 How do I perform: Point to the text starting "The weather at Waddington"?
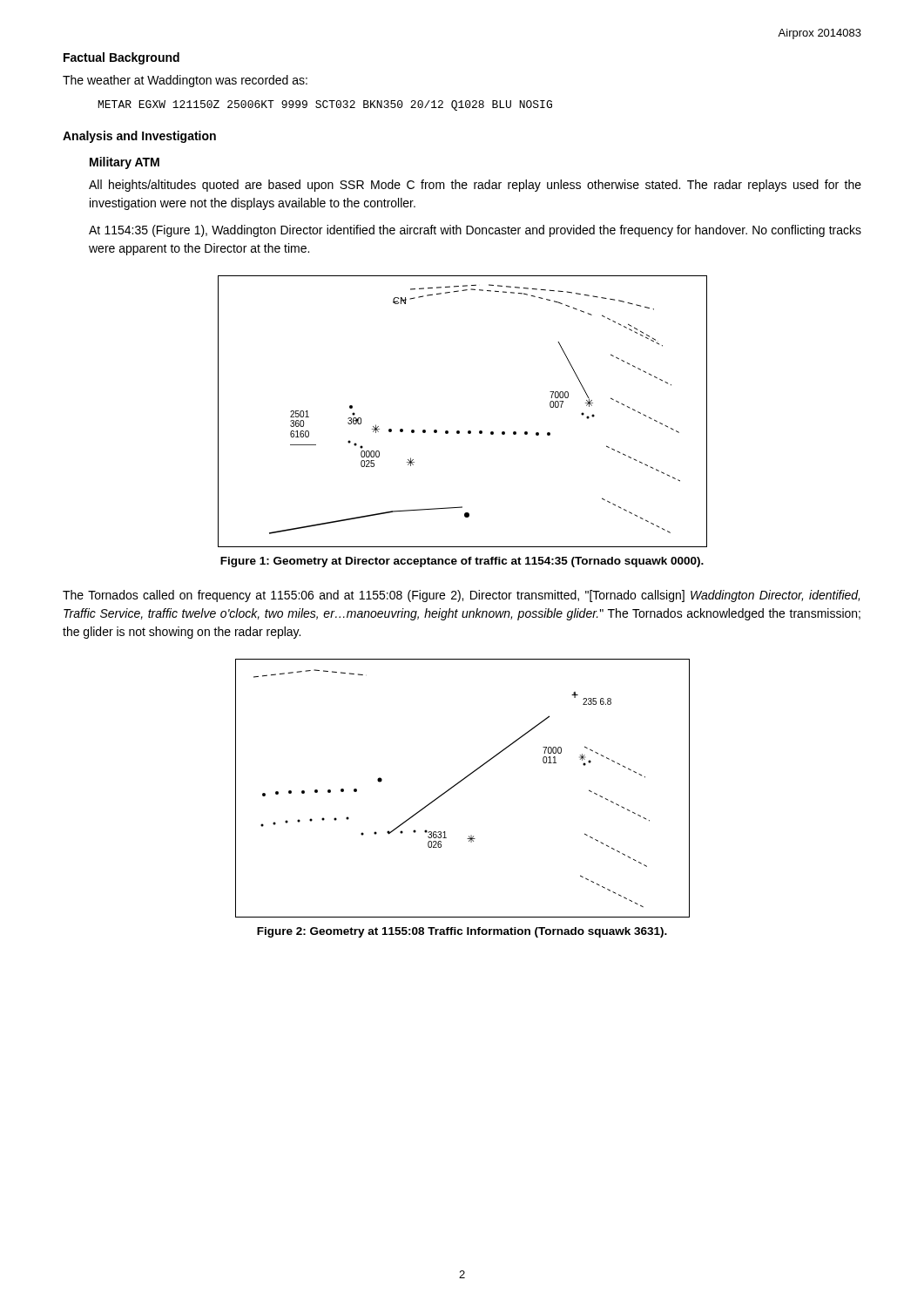tap(185, 80)
